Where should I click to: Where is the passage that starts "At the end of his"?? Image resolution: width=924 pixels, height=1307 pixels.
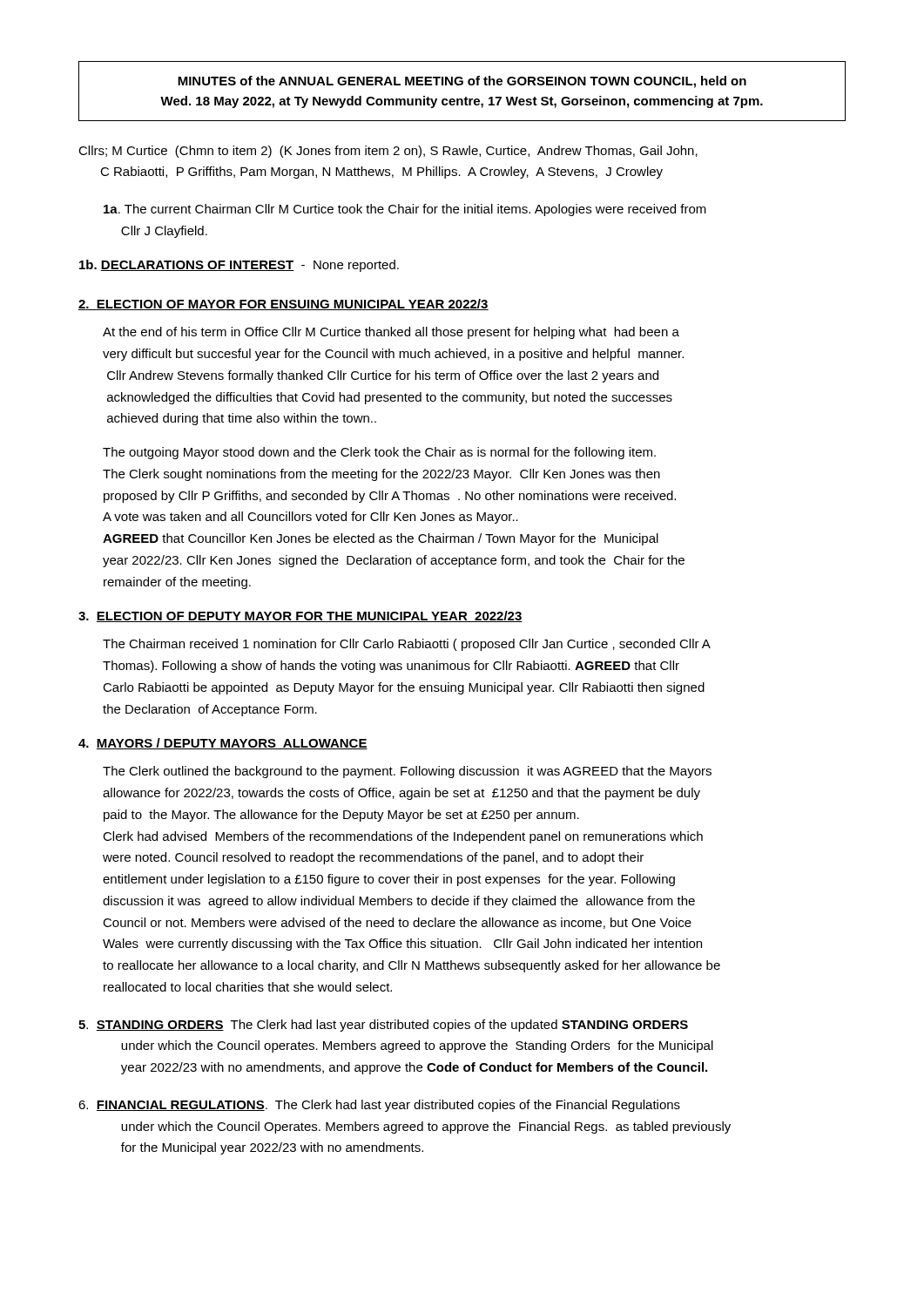click(394, 375)
